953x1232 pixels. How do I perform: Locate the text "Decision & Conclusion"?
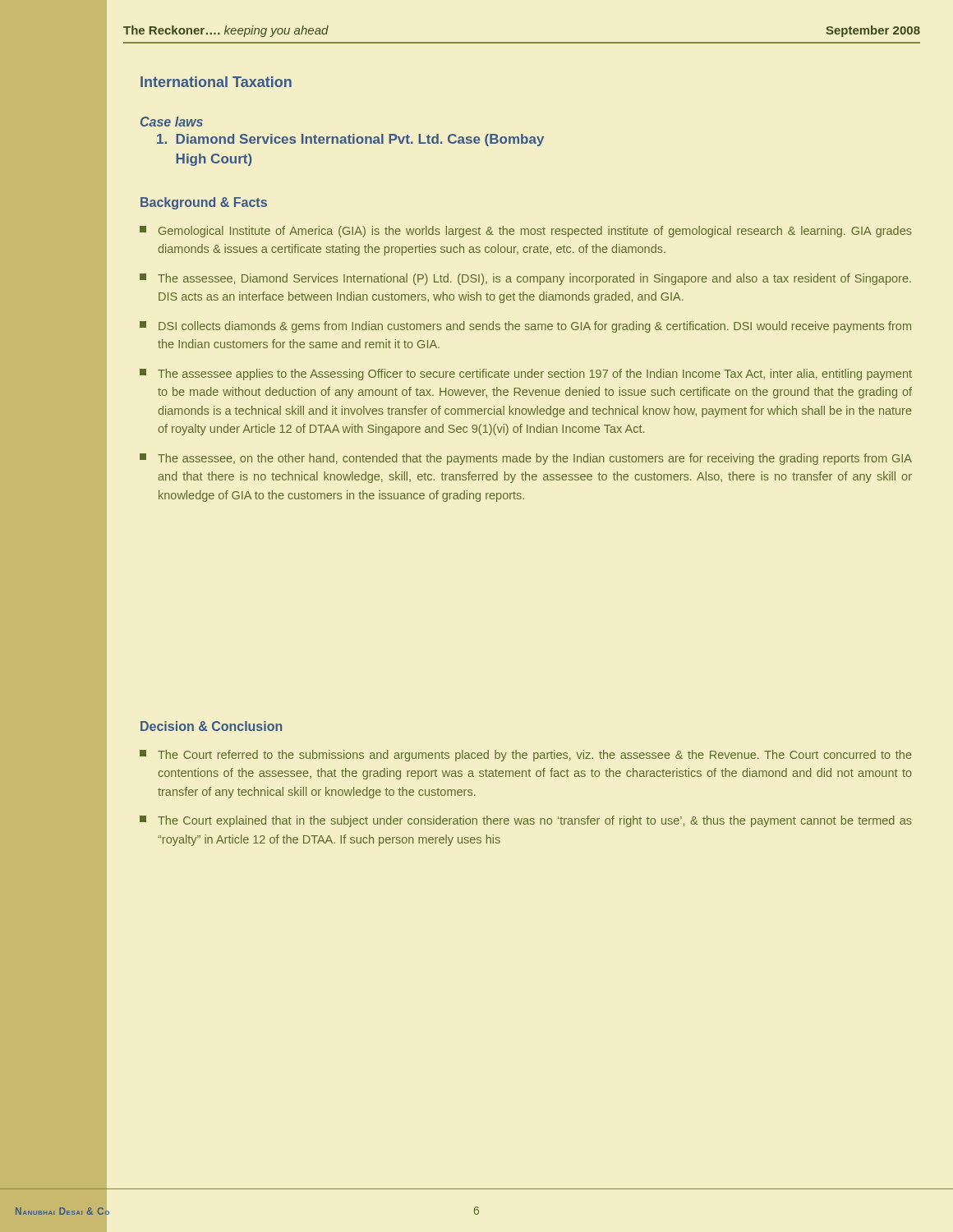tap(211, 727)
